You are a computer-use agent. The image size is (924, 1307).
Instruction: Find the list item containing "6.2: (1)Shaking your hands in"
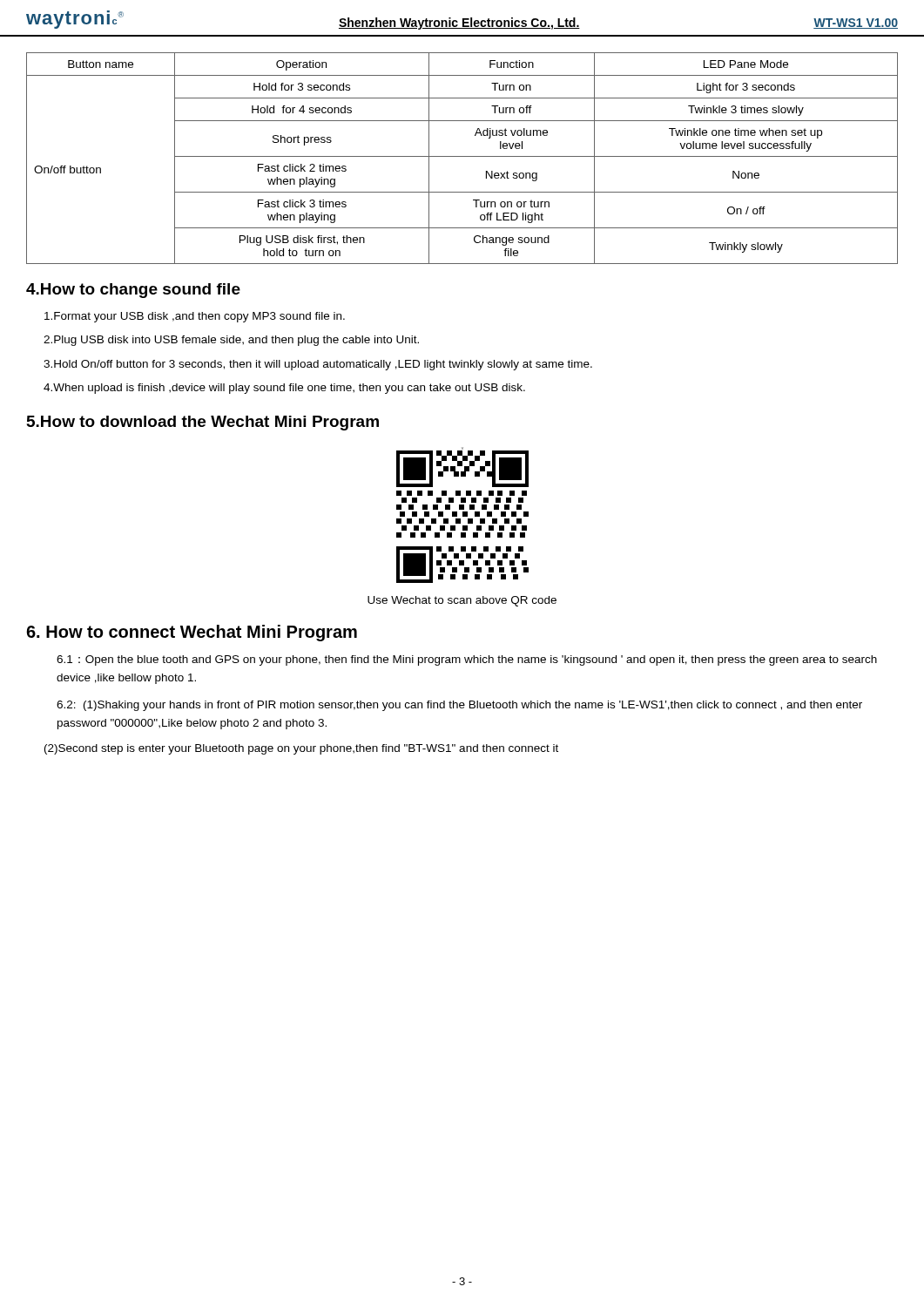click(460, 713)
